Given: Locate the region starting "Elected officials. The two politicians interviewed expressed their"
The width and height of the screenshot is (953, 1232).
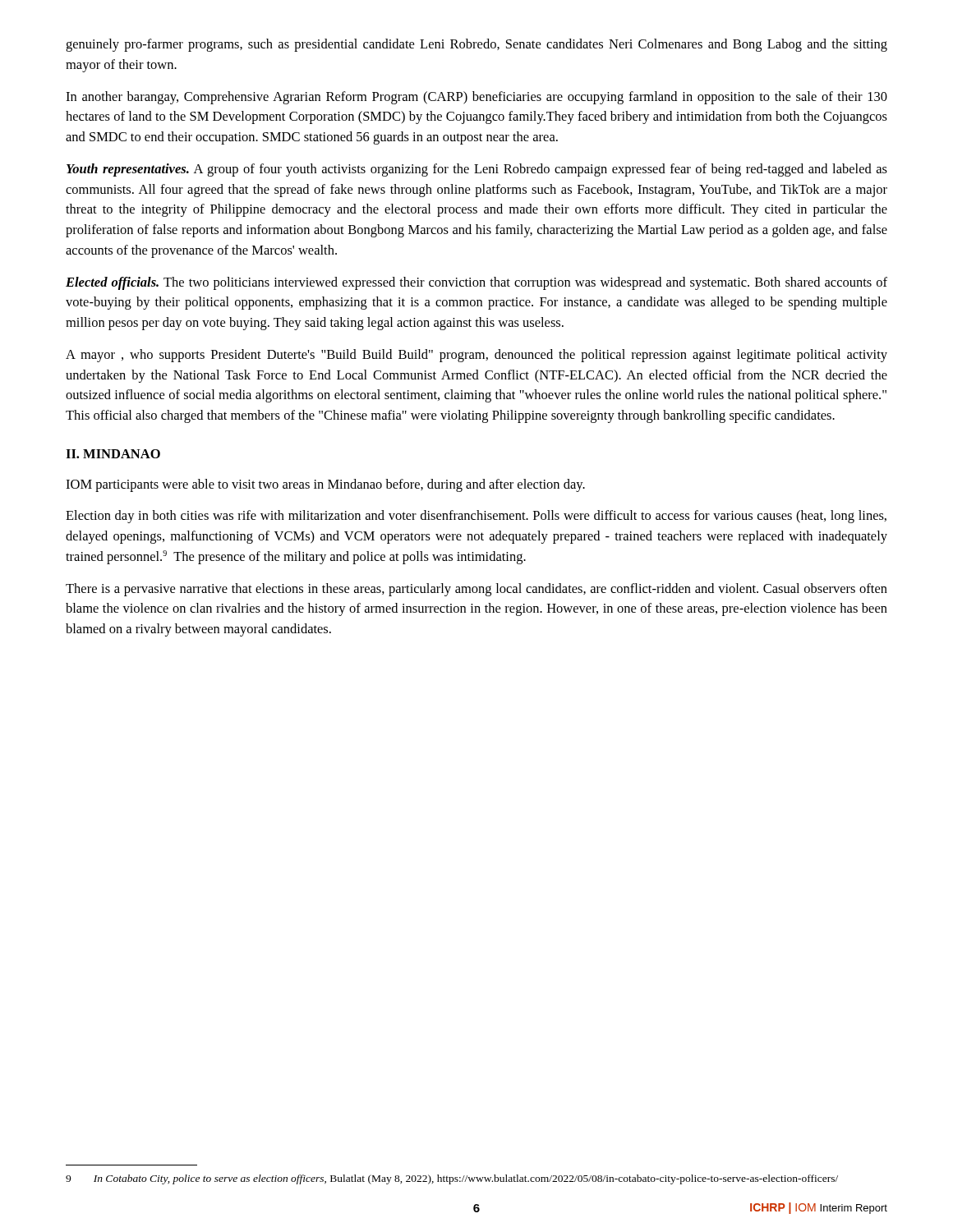Looking at the screenshot, I should point(476,302).
